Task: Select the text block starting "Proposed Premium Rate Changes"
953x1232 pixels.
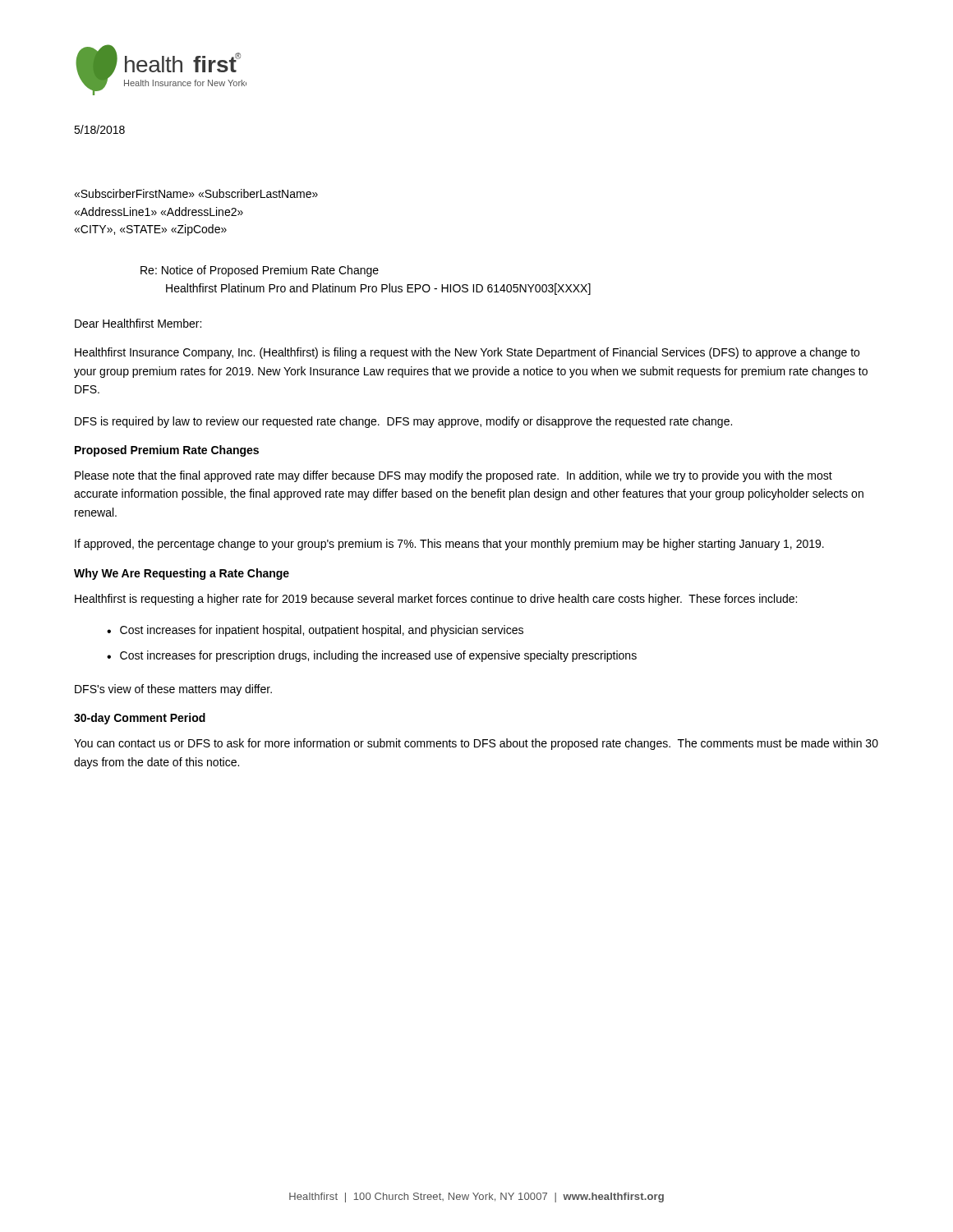Action: pyautogui.click(x=167, y=450)
